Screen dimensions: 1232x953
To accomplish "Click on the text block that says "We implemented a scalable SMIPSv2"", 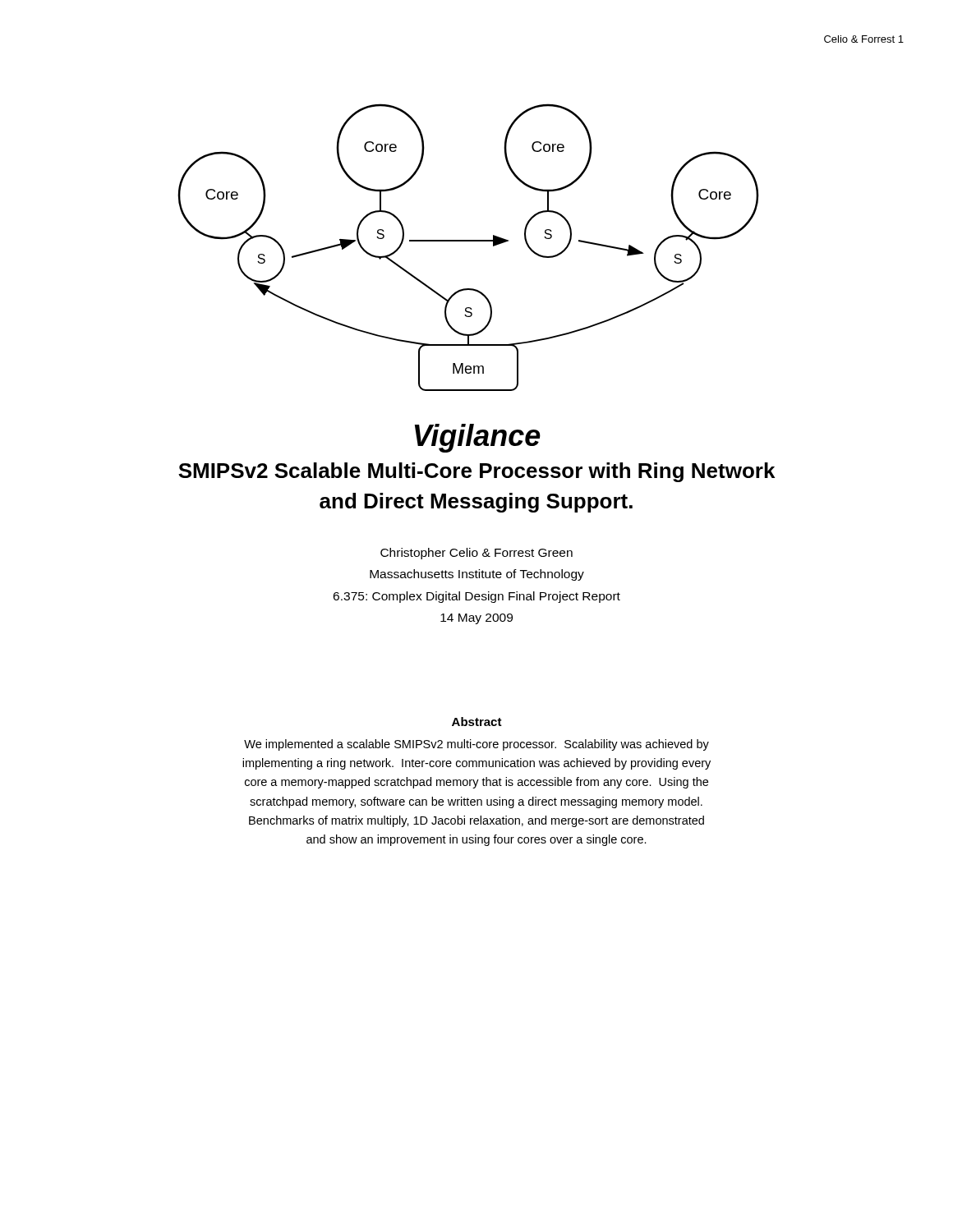I will click(476, 792).
